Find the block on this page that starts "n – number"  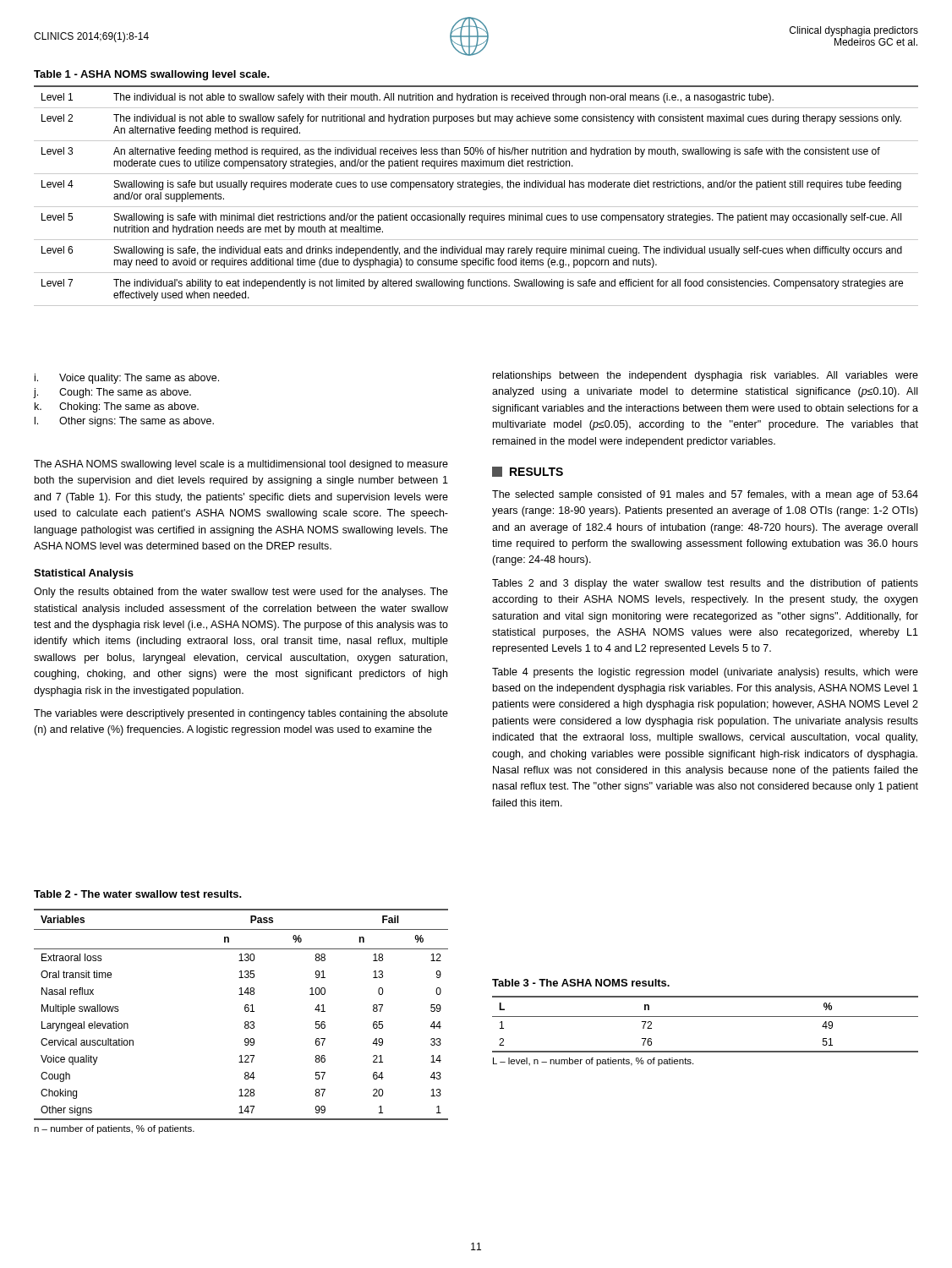114,1129
